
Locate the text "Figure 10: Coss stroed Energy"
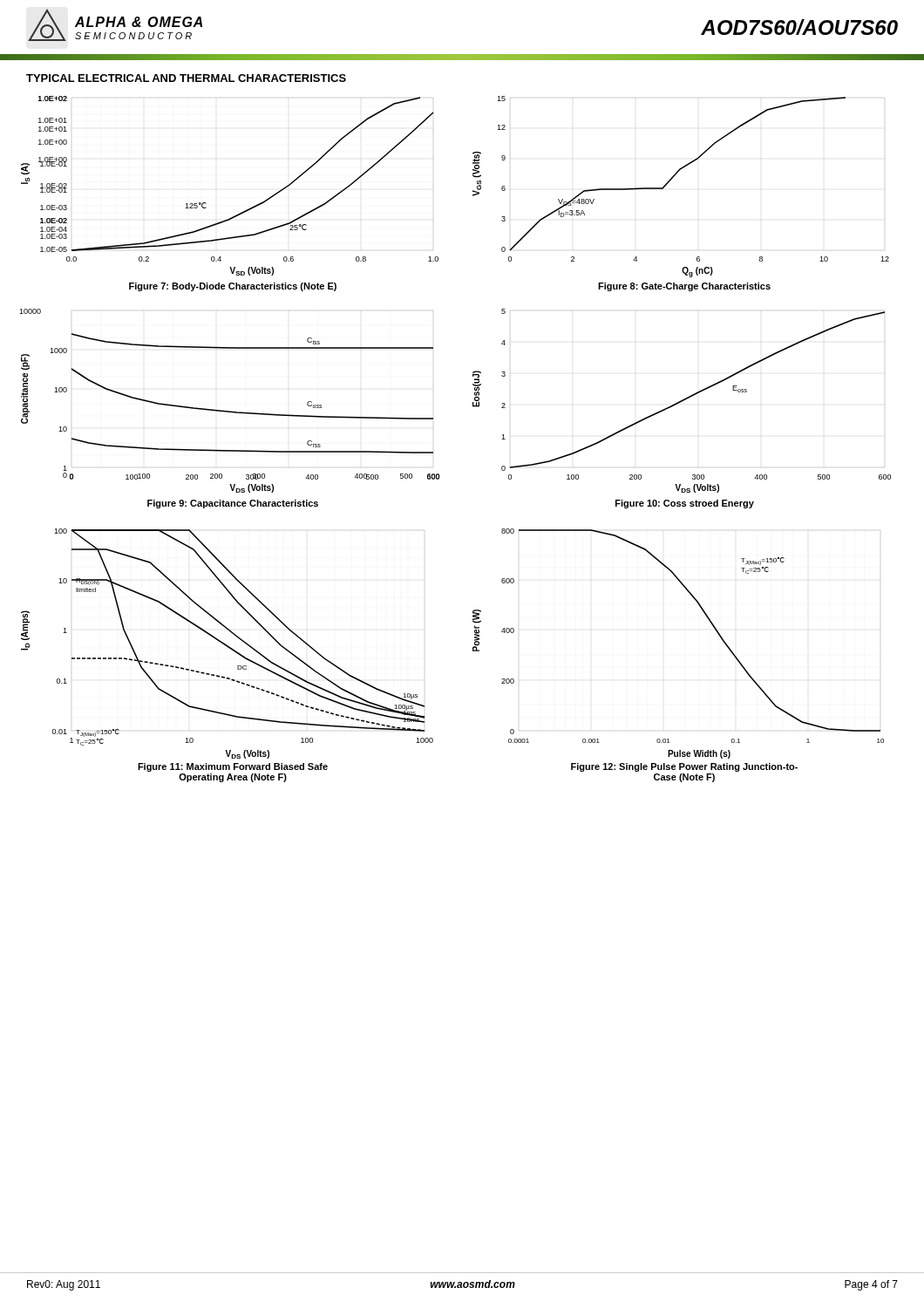coord(684,503)
